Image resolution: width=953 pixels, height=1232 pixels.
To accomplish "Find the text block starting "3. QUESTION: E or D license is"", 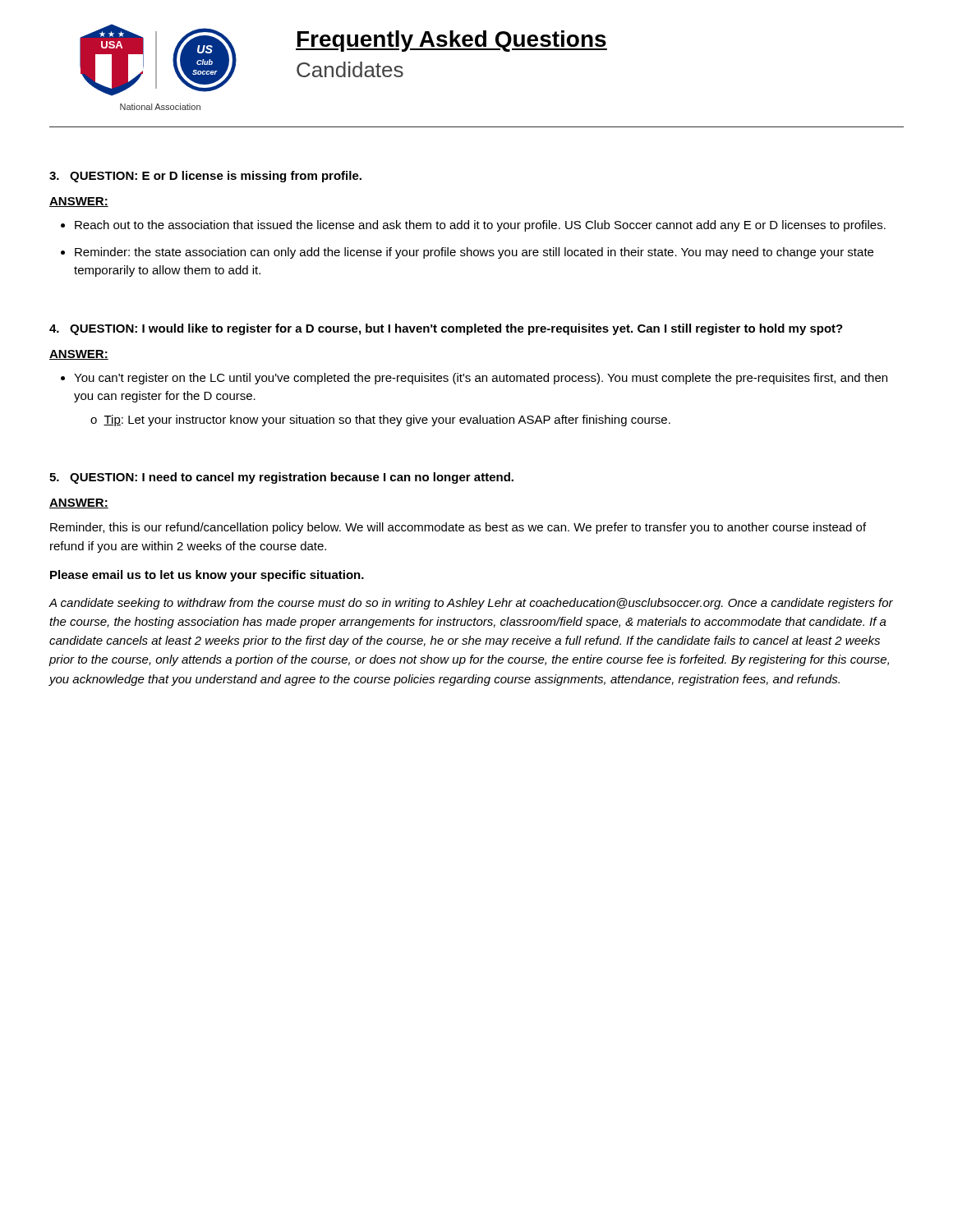I will [x=206, y=175].
